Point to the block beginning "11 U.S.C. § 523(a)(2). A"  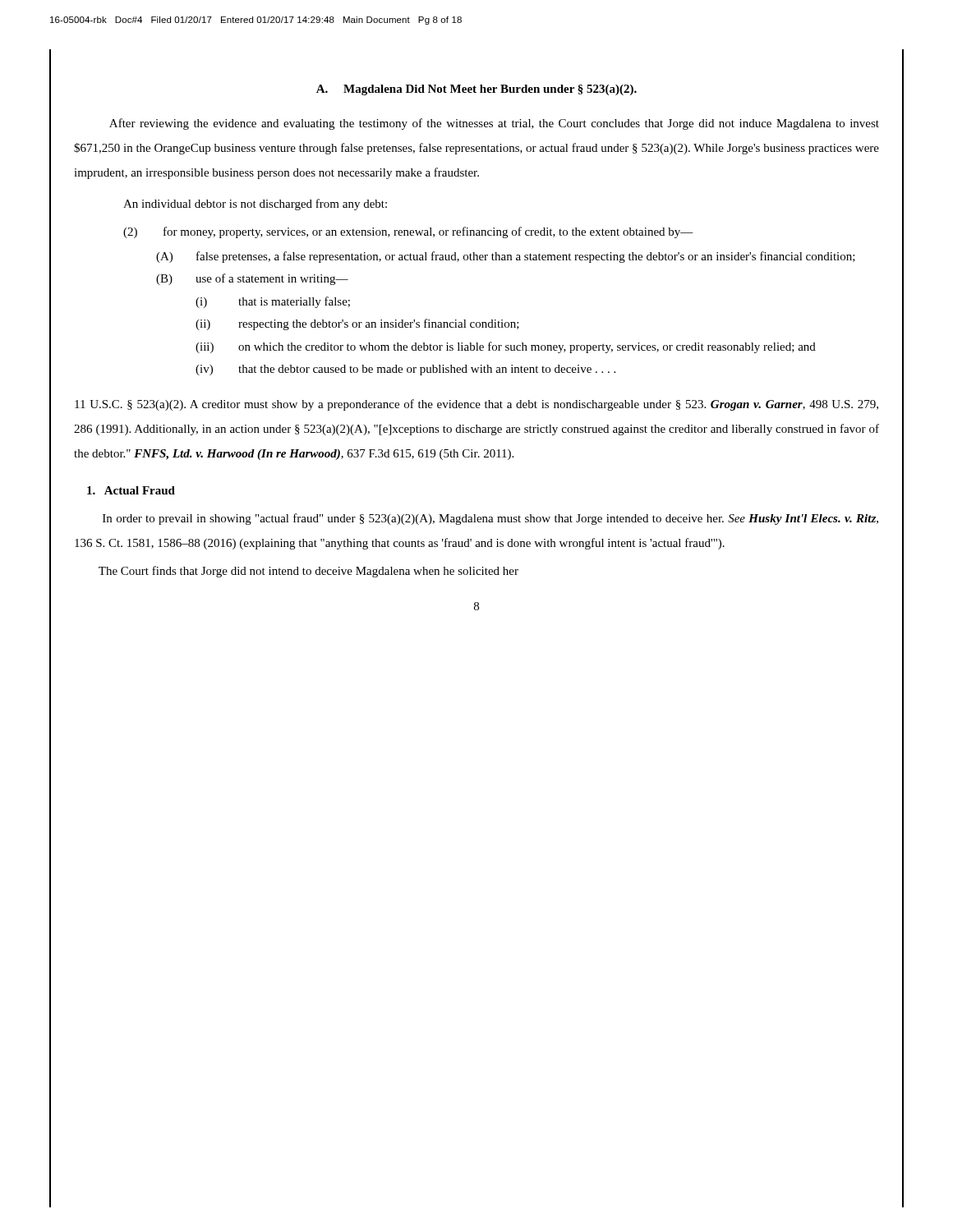476,428
